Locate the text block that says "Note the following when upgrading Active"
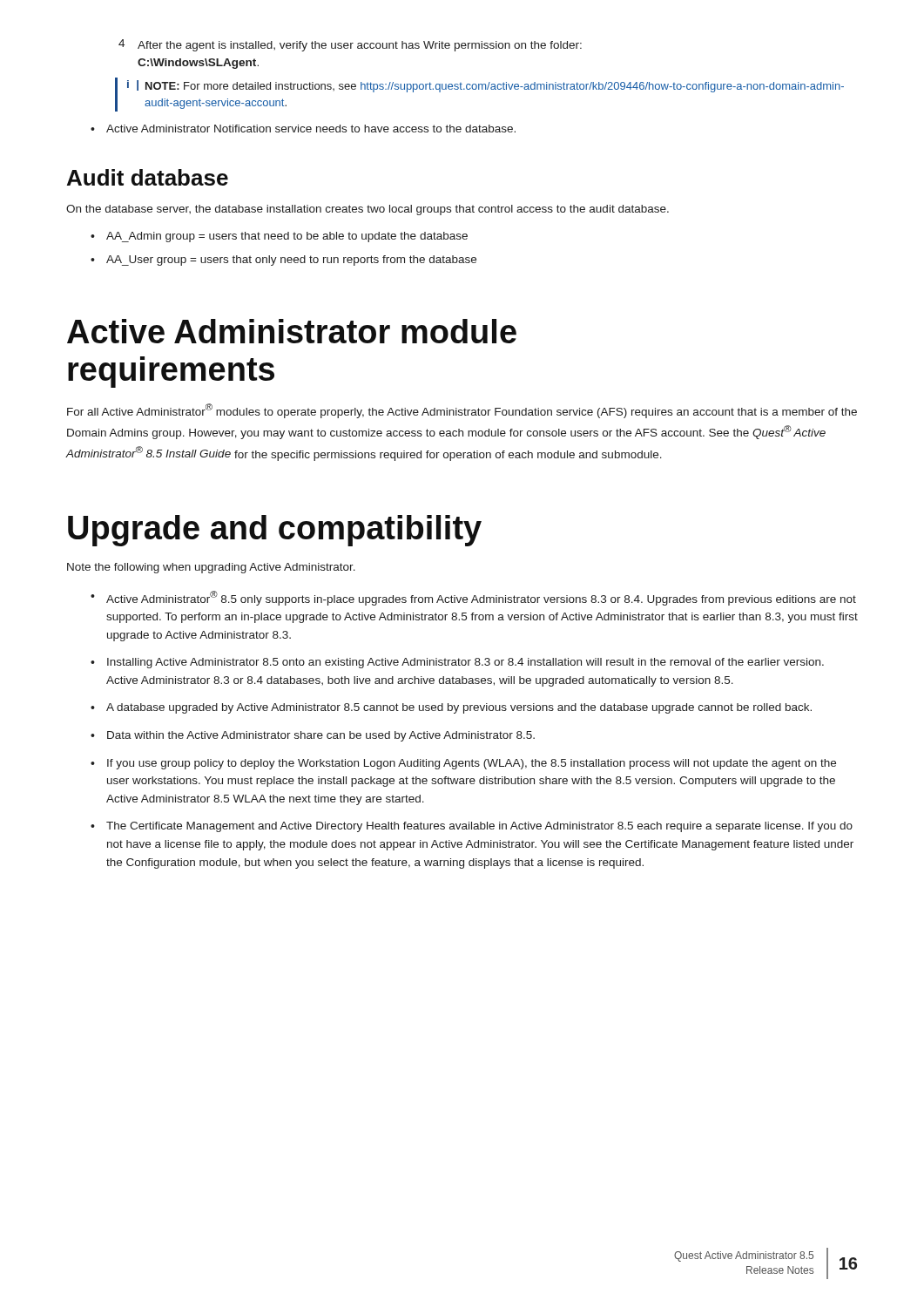924x1307 pixels. coord(211,567)
